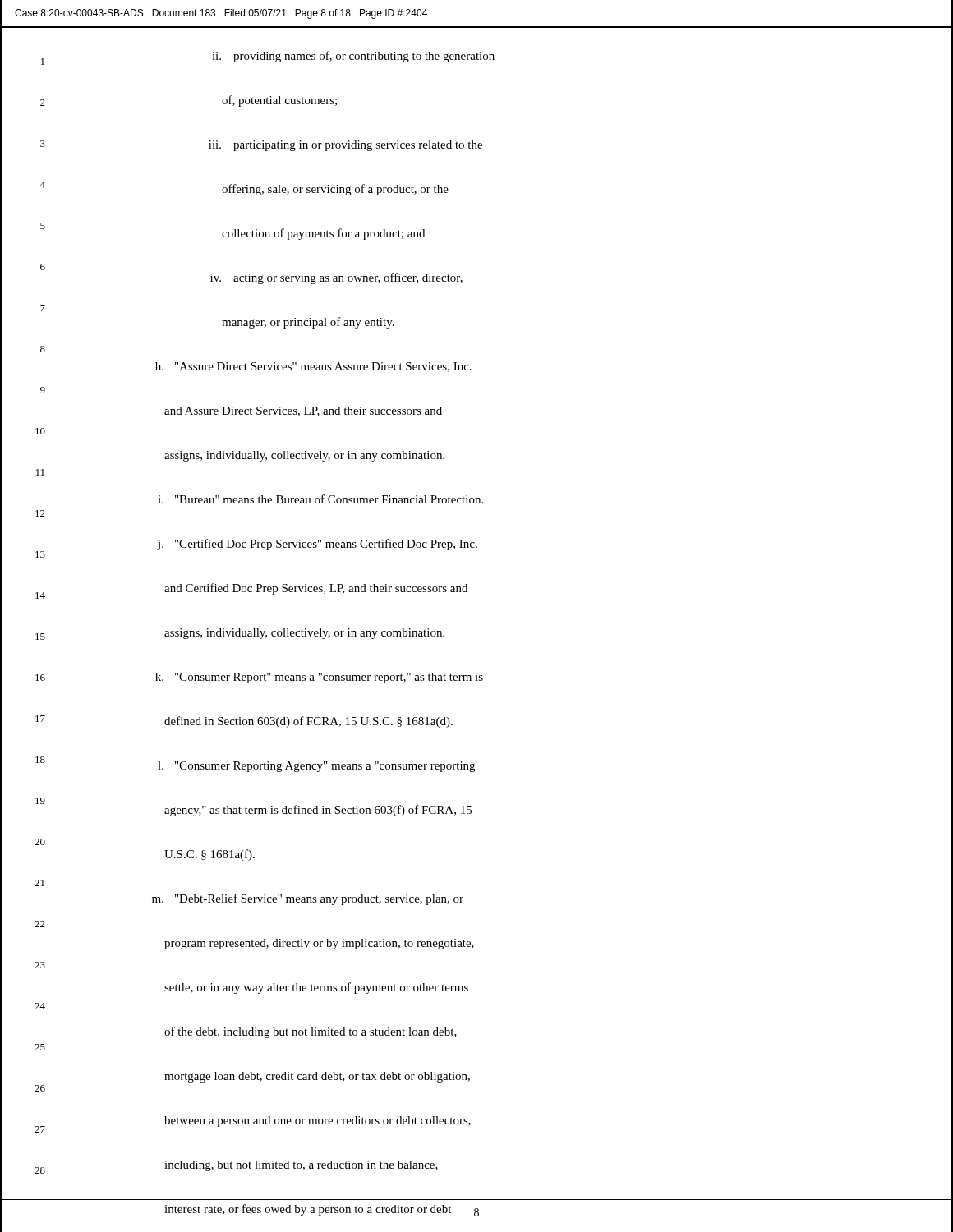Viewport: 953px width, 1232px height.
Task: Locate the text starting "between a person and one or more creditors"
Action: 318,1122
